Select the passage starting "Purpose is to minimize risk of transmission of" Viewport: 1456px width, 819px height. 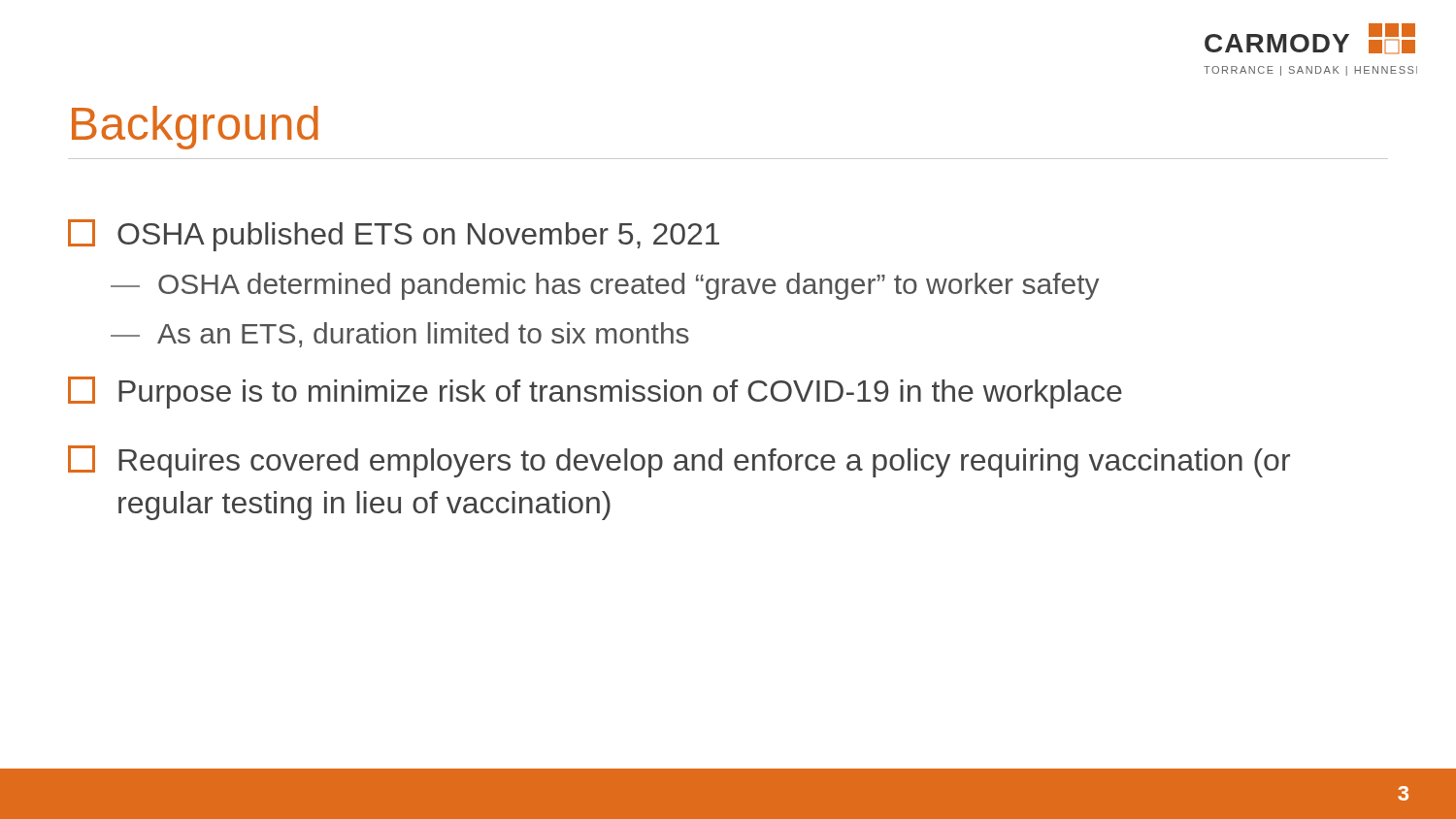tap(595, 392)
